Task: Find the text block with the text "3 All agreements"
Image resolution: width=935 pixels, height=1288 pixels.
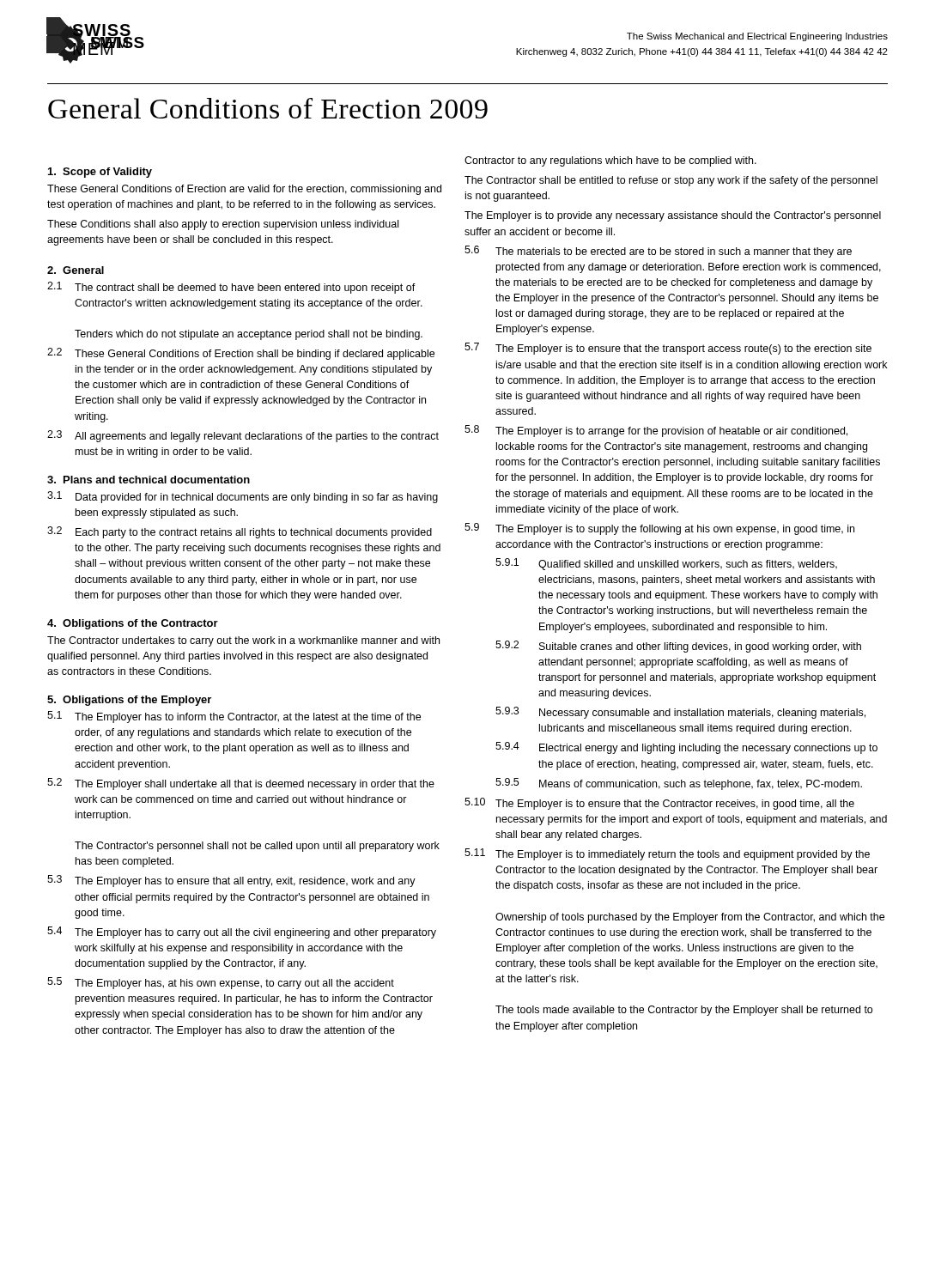Action: tap(245, 444)
